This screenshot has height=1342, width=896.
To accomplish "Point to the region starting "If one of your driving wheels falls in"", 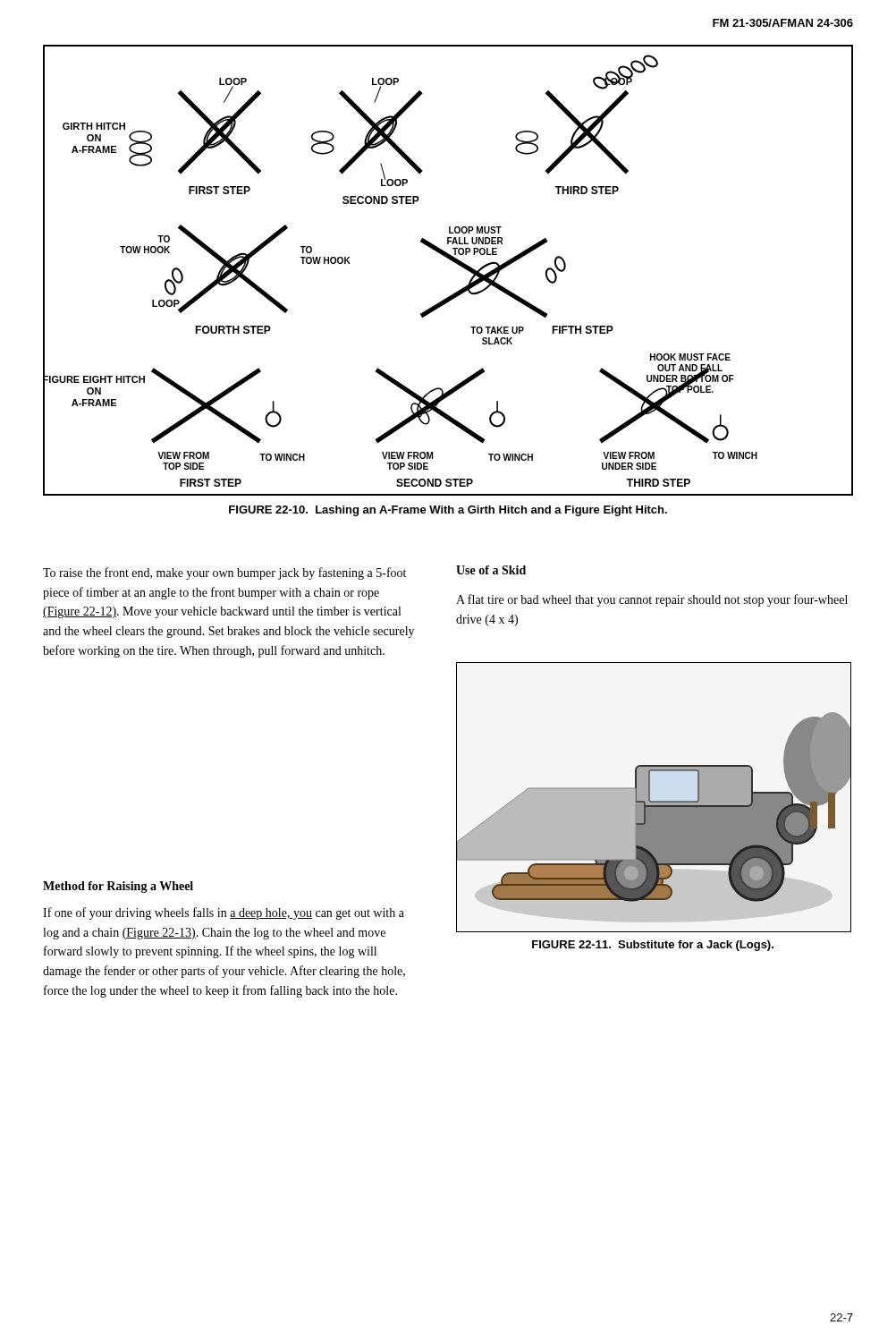I will 224,952.
